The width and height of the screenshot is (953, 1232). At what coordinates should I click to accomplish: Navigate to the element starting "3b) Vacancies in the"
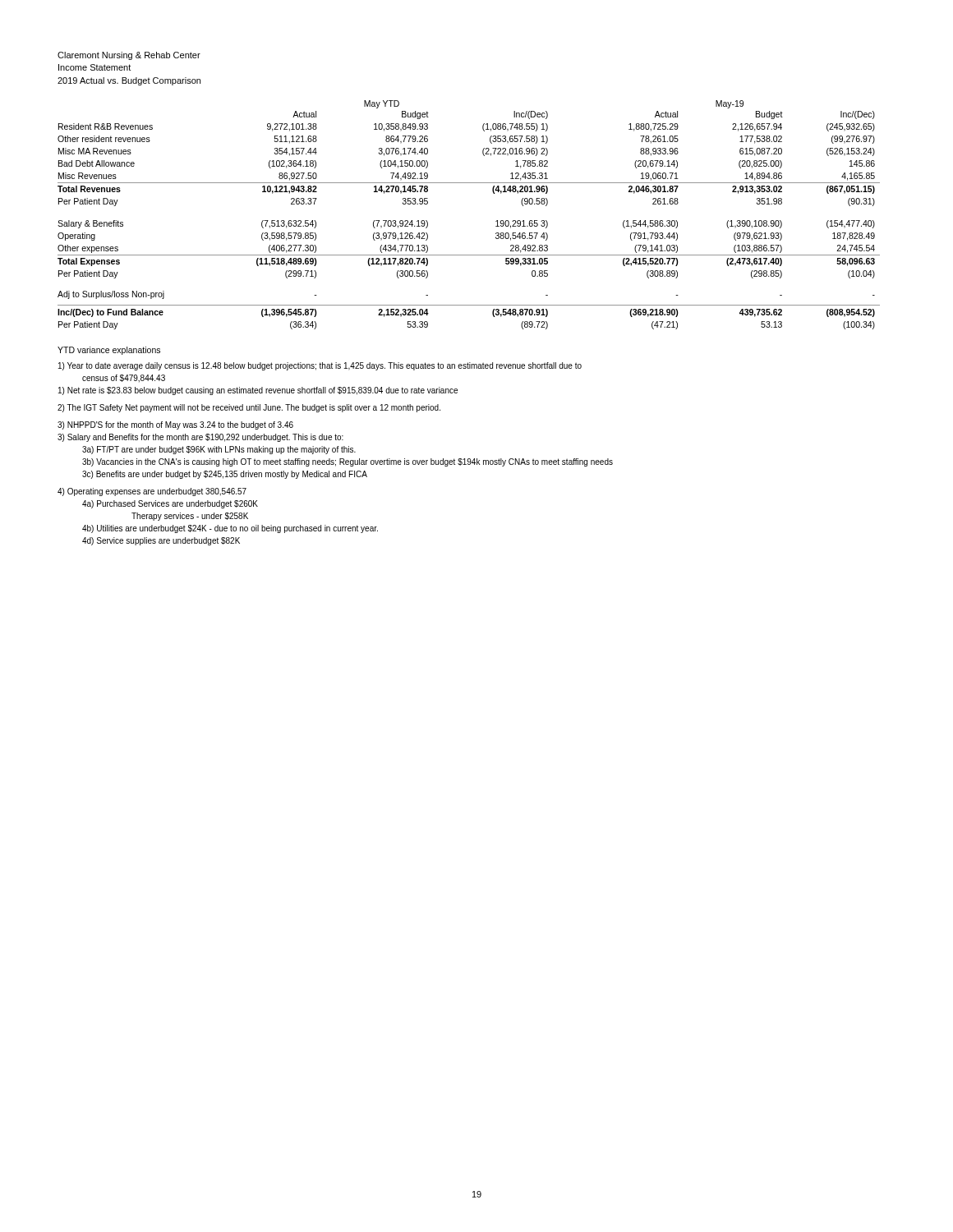[x=348, y=462]
